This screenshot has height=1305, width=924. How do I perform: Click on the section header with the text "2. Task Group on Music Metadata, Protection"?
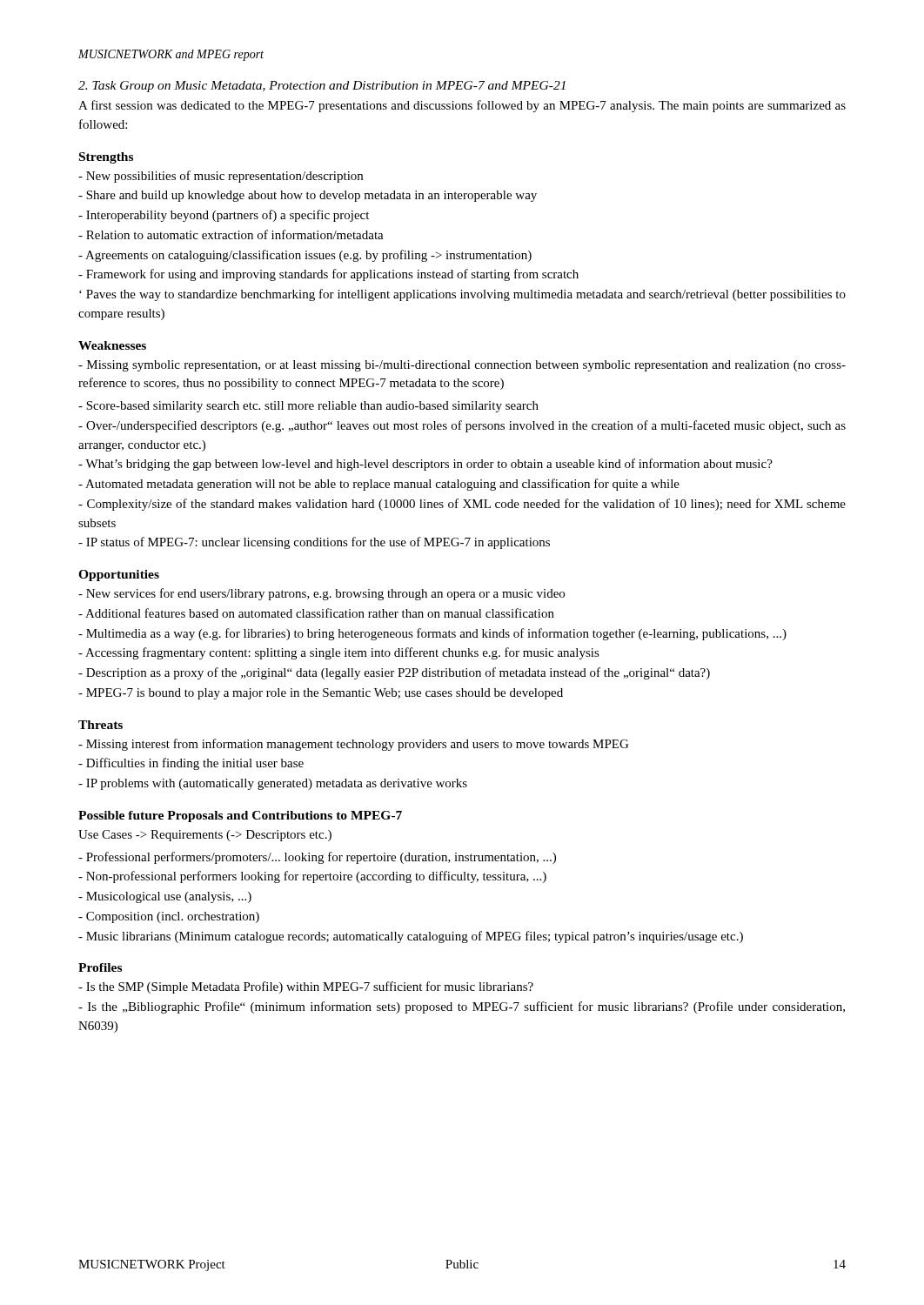[323, 85]
